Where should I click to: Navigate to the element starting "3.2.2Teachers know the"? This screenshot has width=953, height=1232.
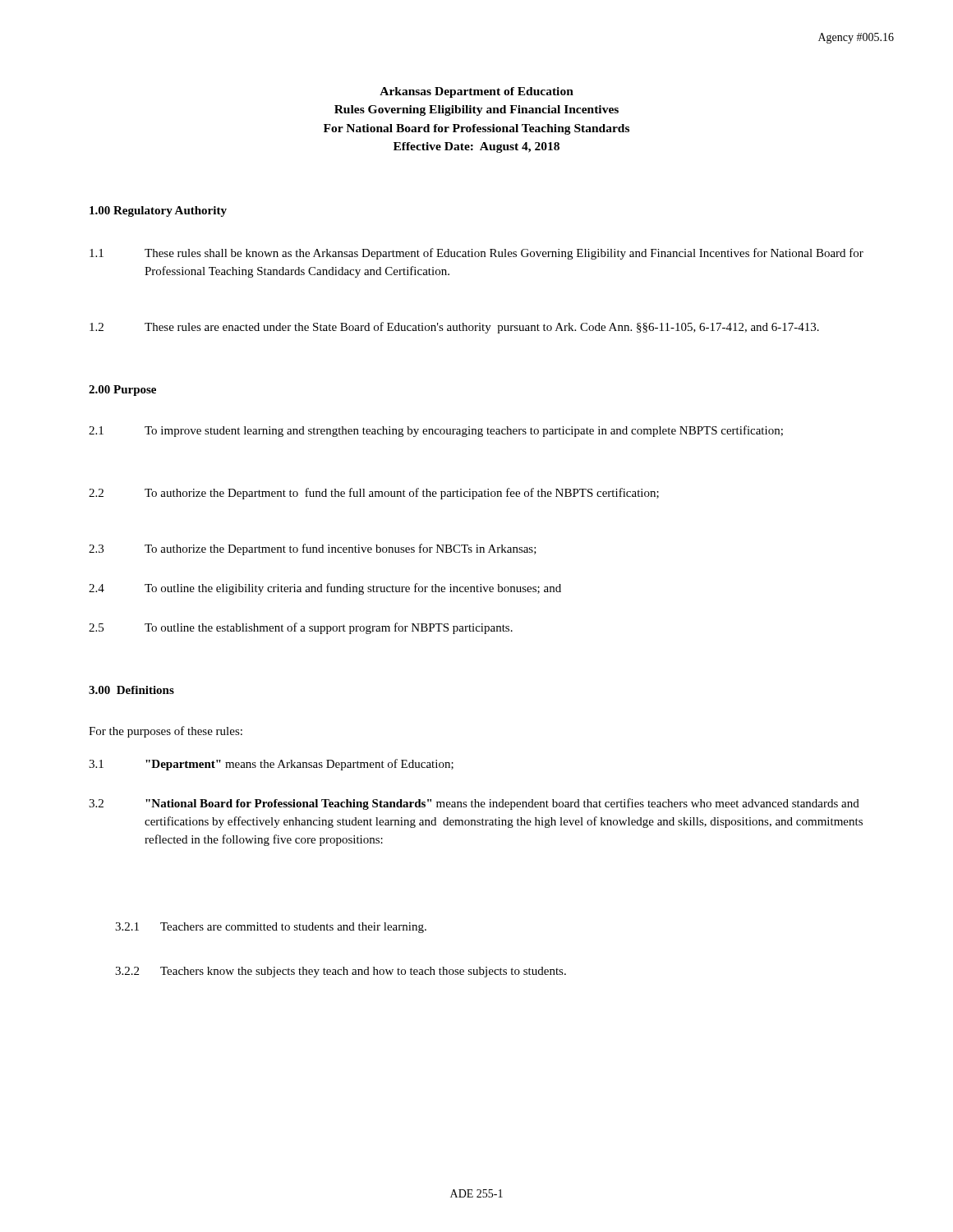coord(504,971)
